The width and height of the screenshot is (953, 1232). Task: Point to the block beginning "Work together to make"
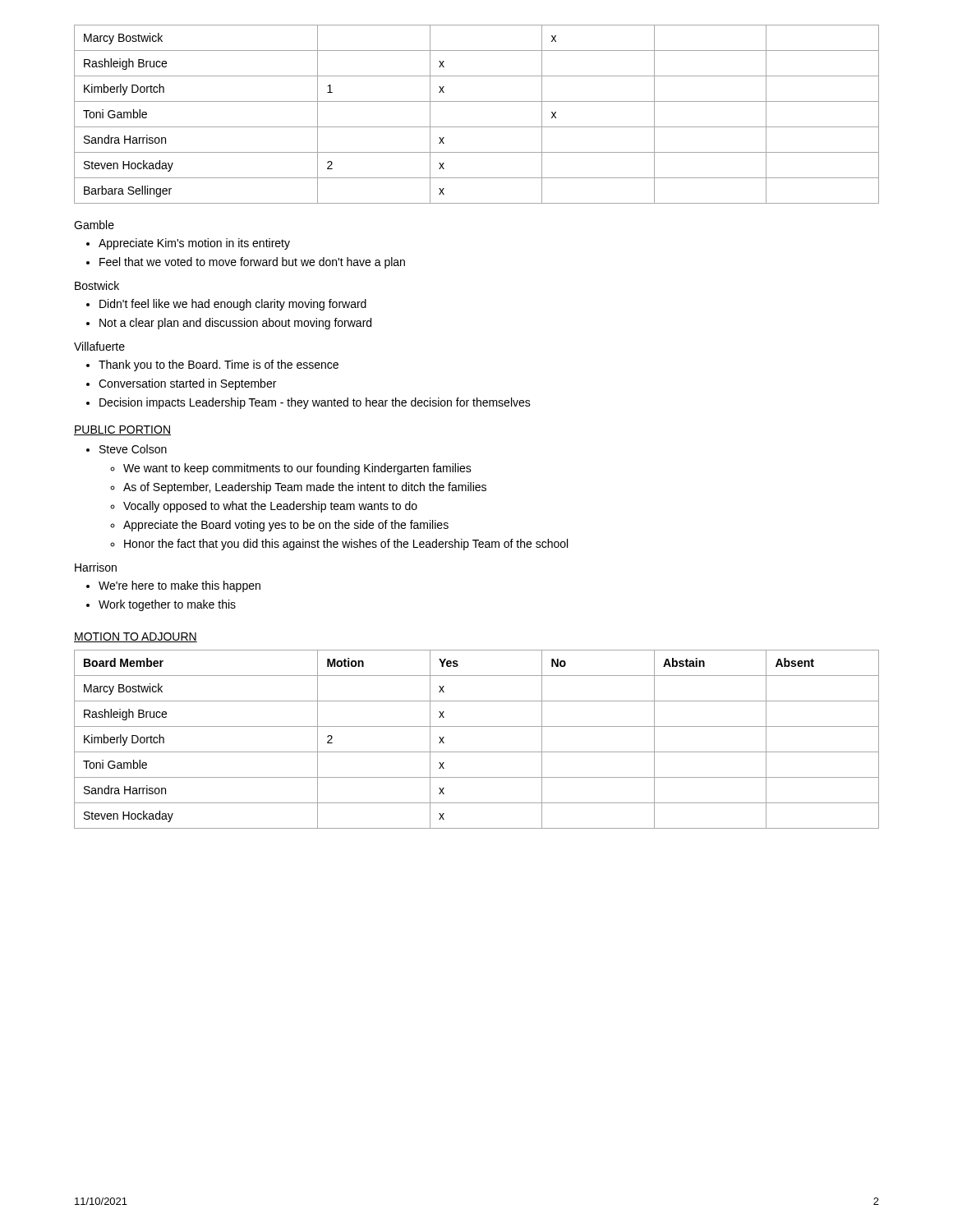point(167,605)
